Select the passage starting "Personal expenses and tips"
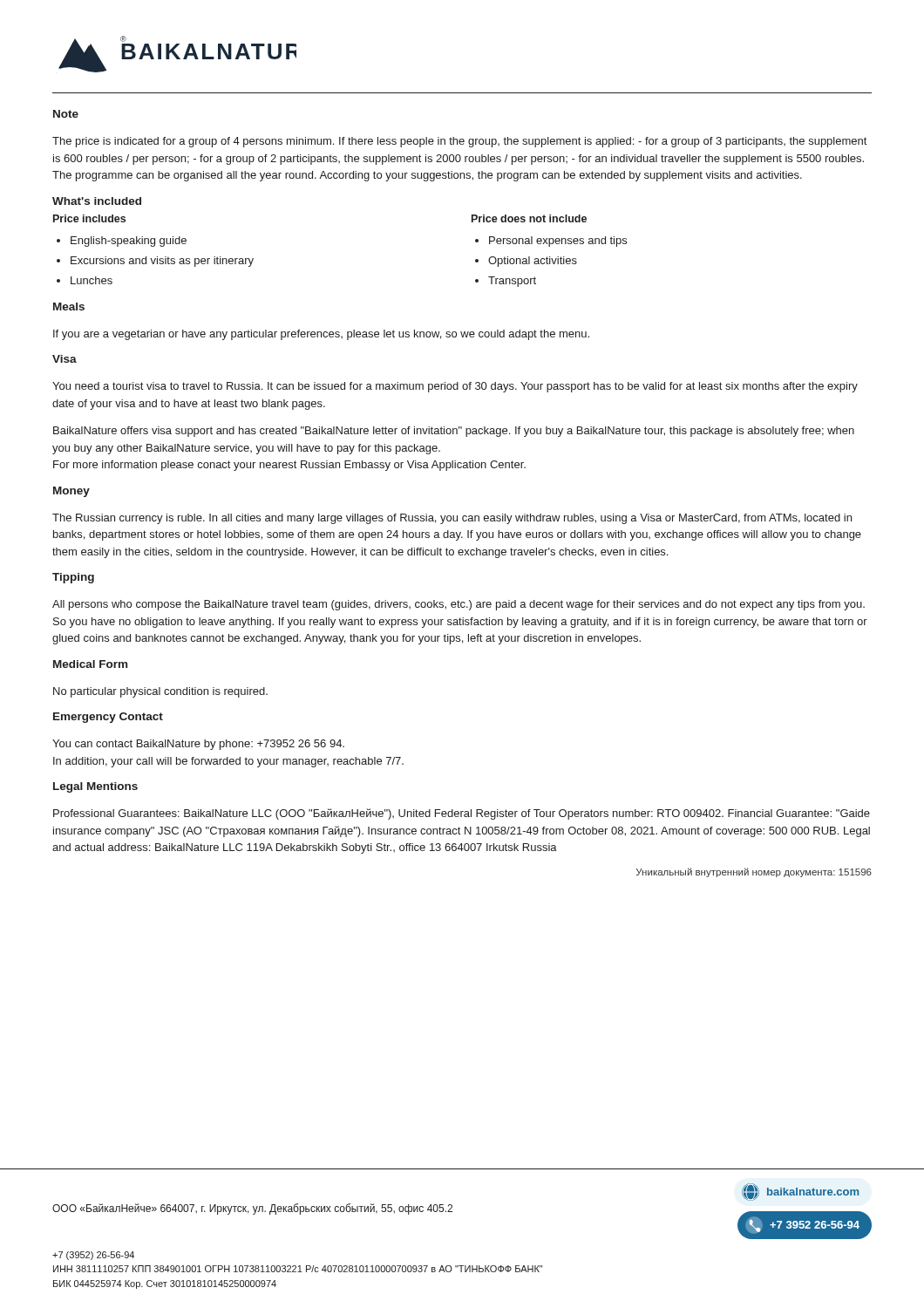 558,240
